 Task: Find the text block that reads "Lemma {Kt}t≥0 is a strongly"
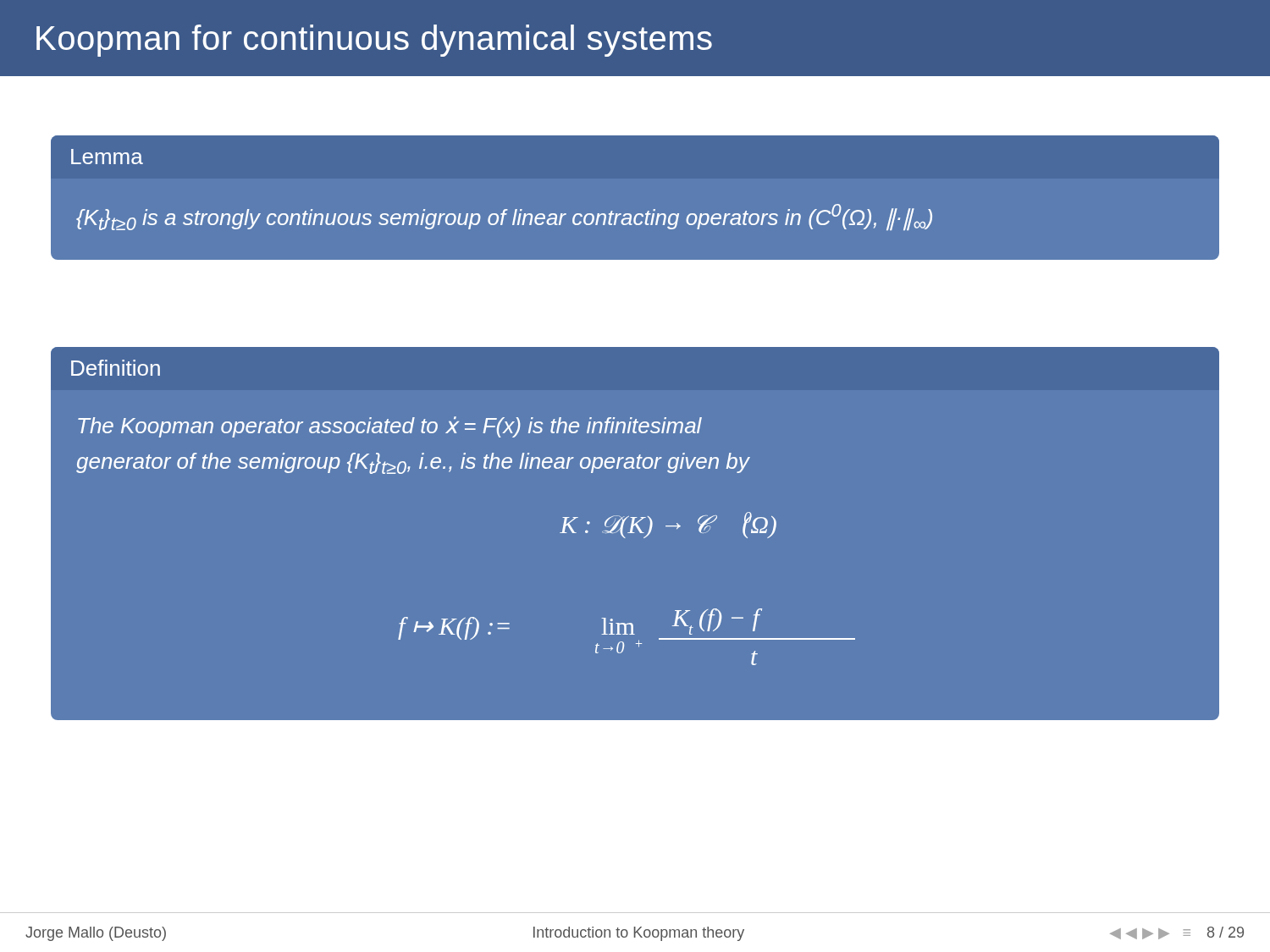(635, 137)
